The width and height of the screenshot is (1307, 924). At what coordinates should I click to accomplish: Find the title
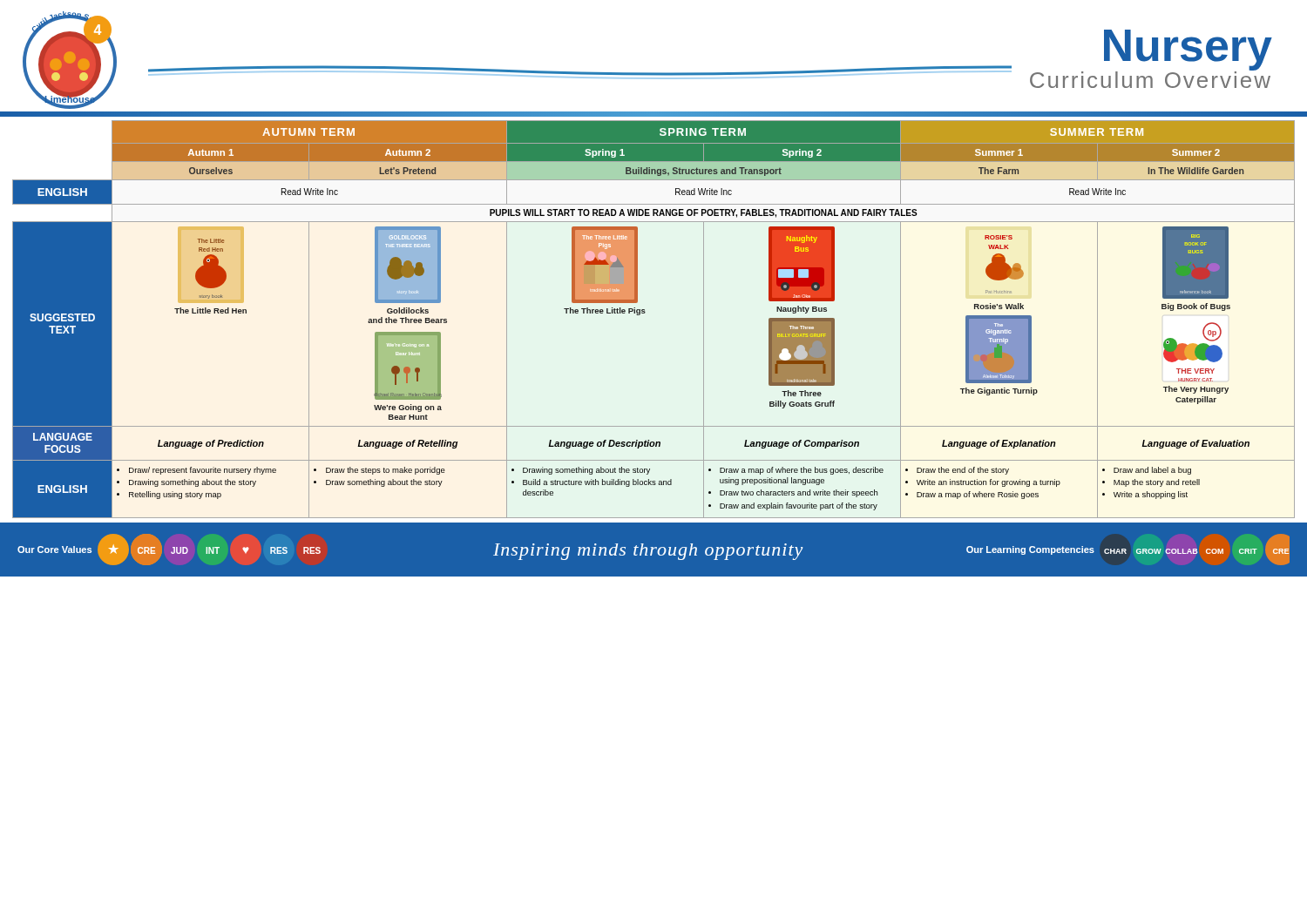pyautogui.click(x=1150, y=57)
